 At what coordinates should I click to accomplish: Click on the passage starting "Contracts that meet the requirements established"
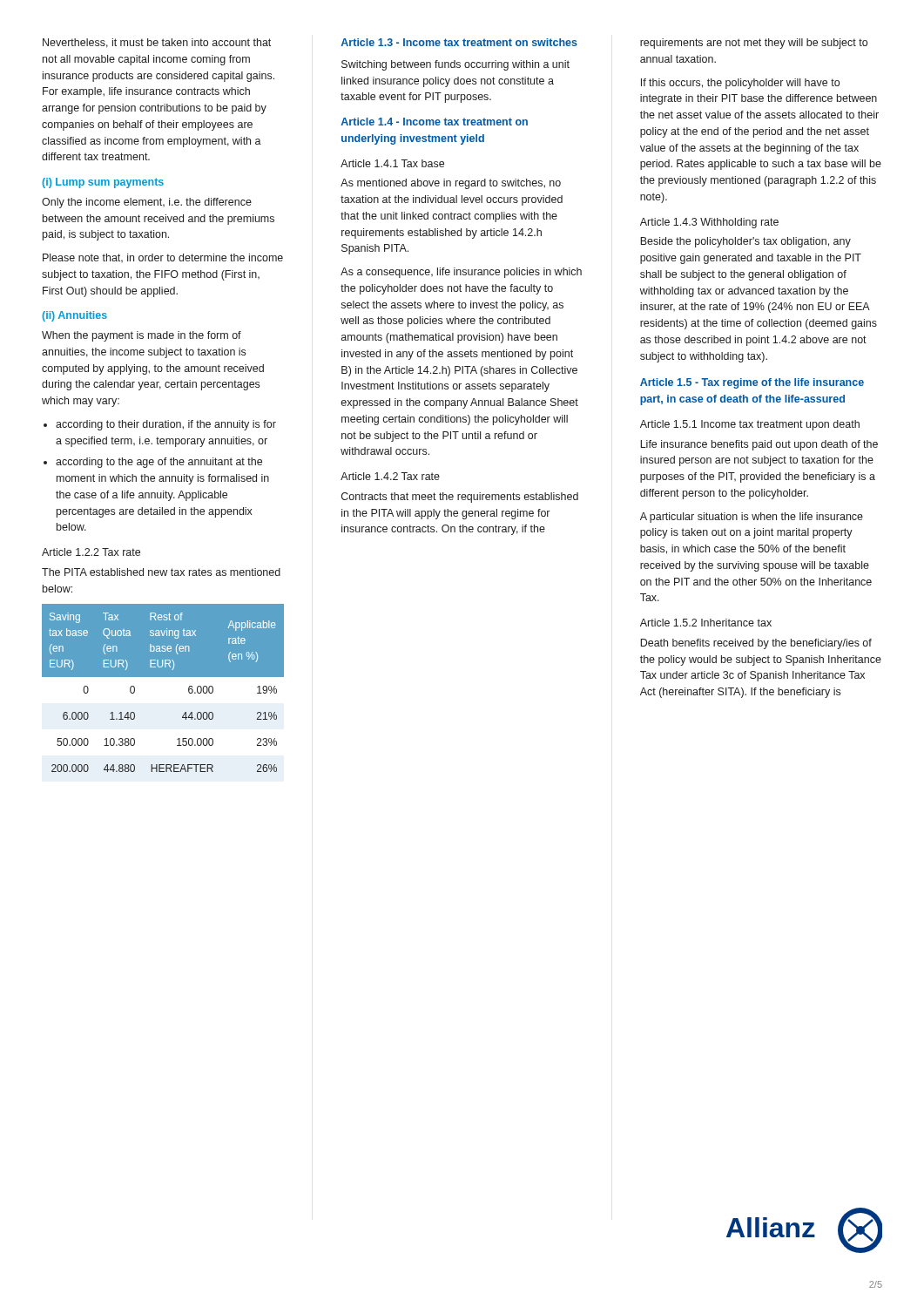[x=462, y=513]
